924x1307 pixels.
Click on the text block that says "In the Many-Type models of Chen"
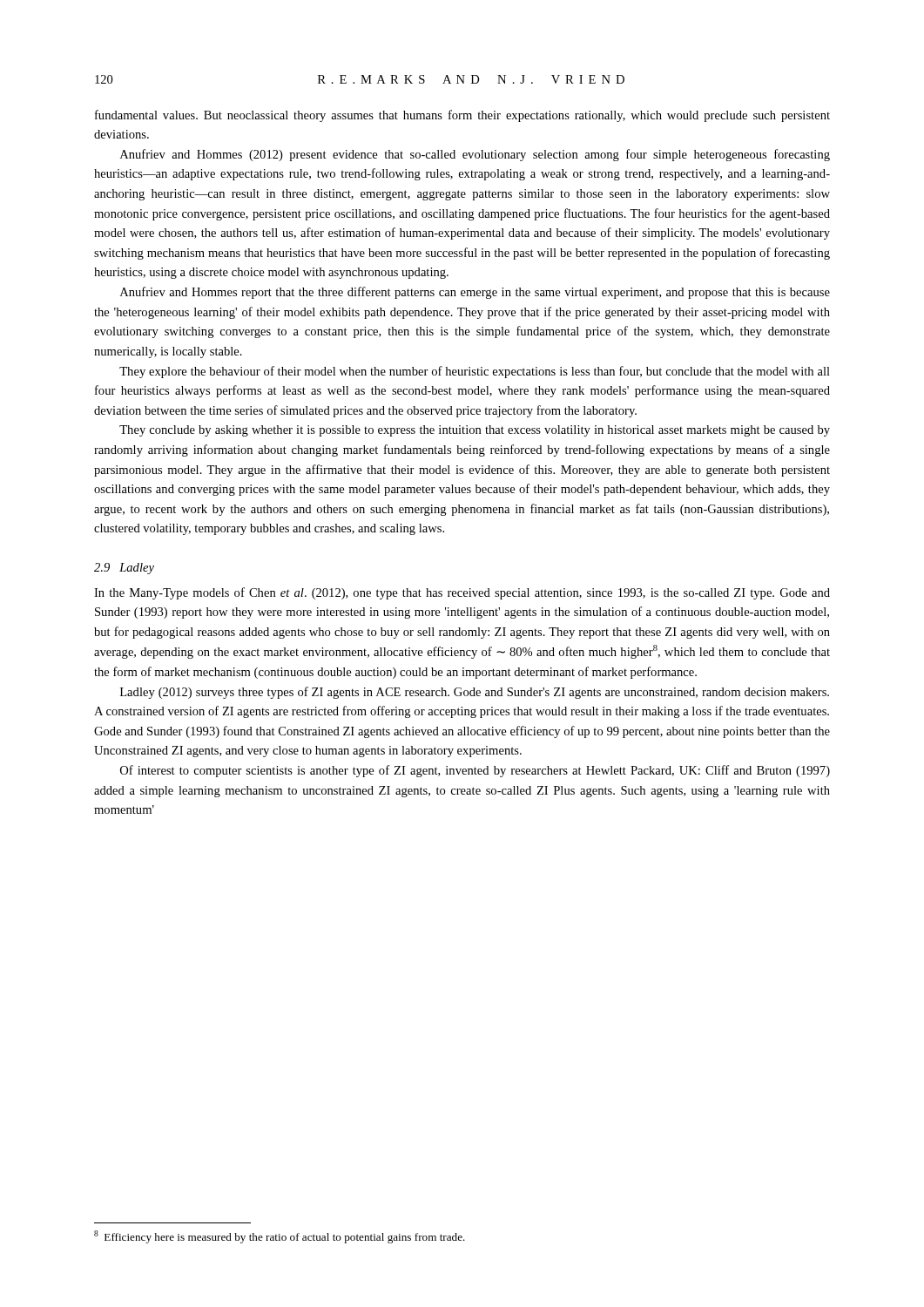point(462,632)
